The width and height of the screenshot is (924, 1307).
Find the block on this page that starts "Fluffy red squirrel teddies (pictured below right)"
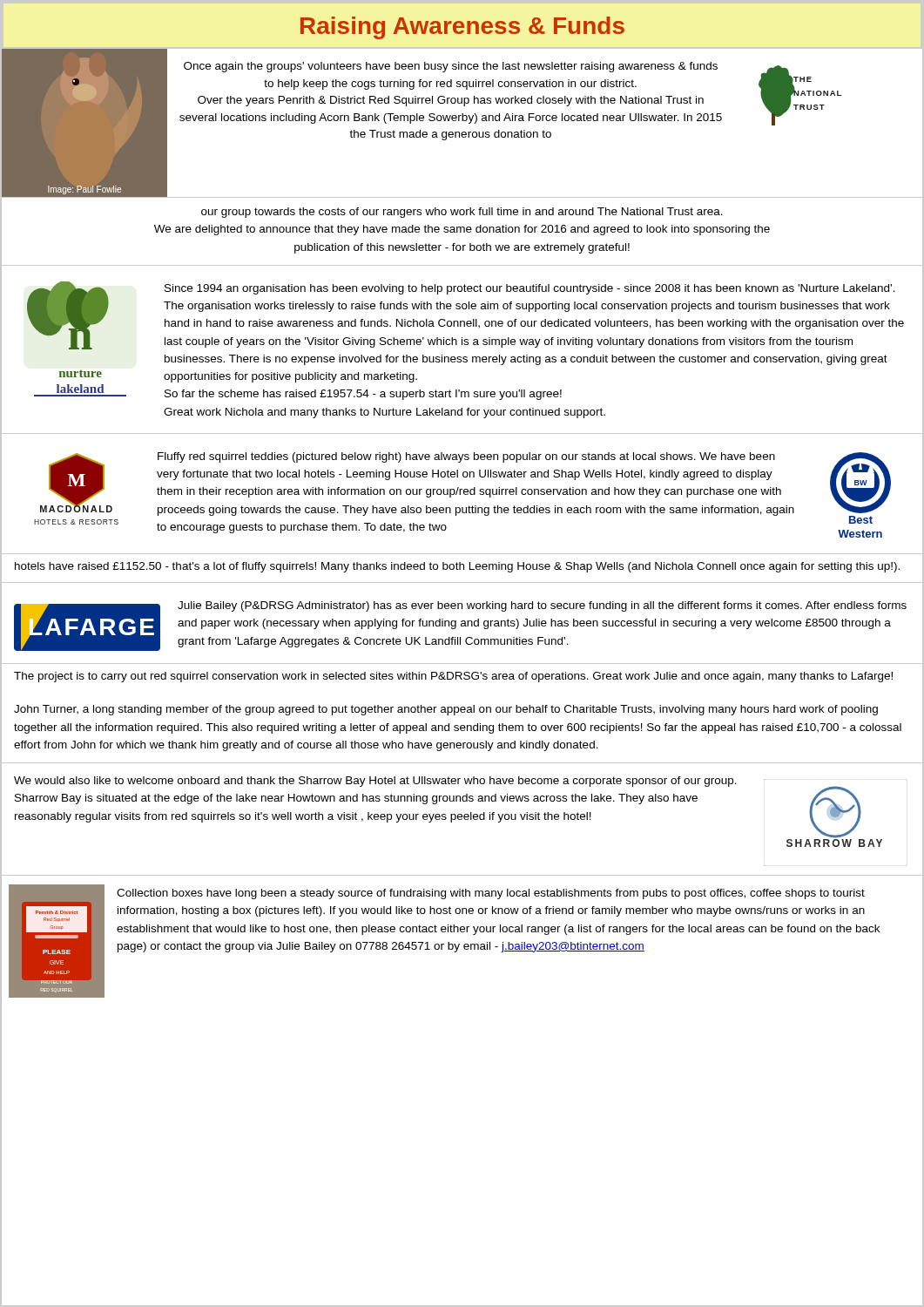point(476,491)
